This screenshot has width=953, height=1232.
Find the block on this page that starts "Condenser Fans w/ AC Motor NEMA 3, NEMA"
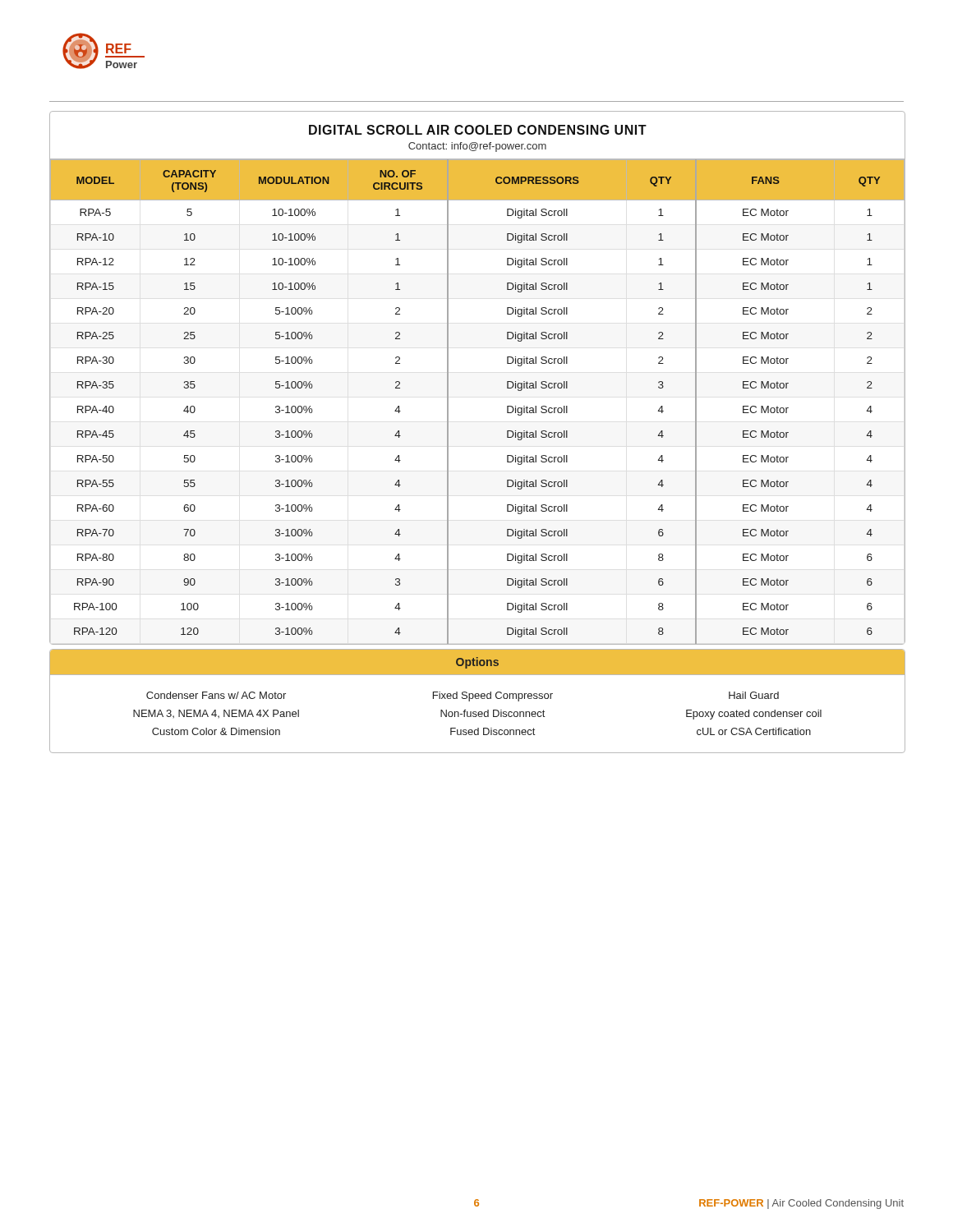click(216, 713)
